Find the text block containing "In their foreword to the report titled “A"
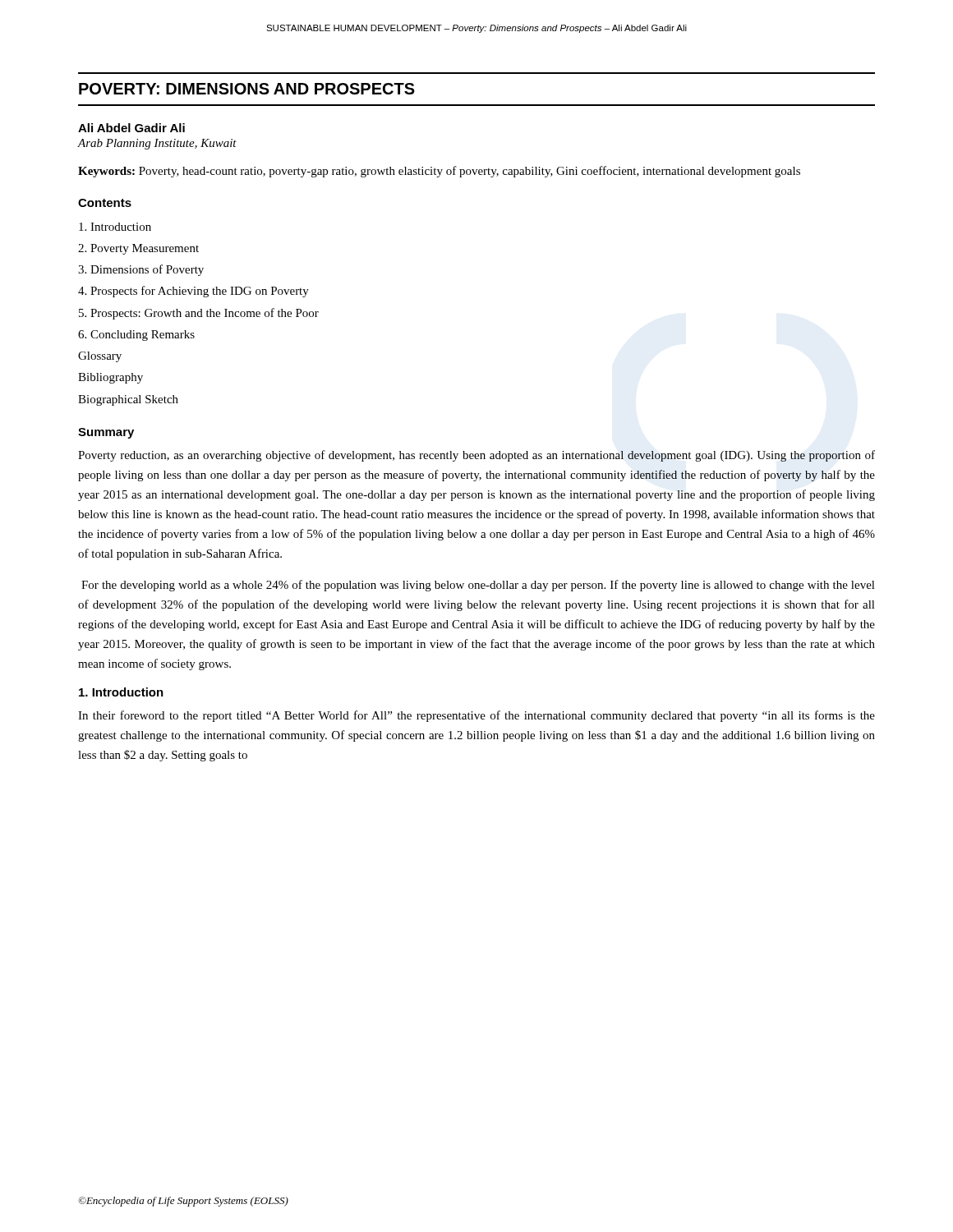The height and width of the screenshot is (1232, 953). point(476,735)
